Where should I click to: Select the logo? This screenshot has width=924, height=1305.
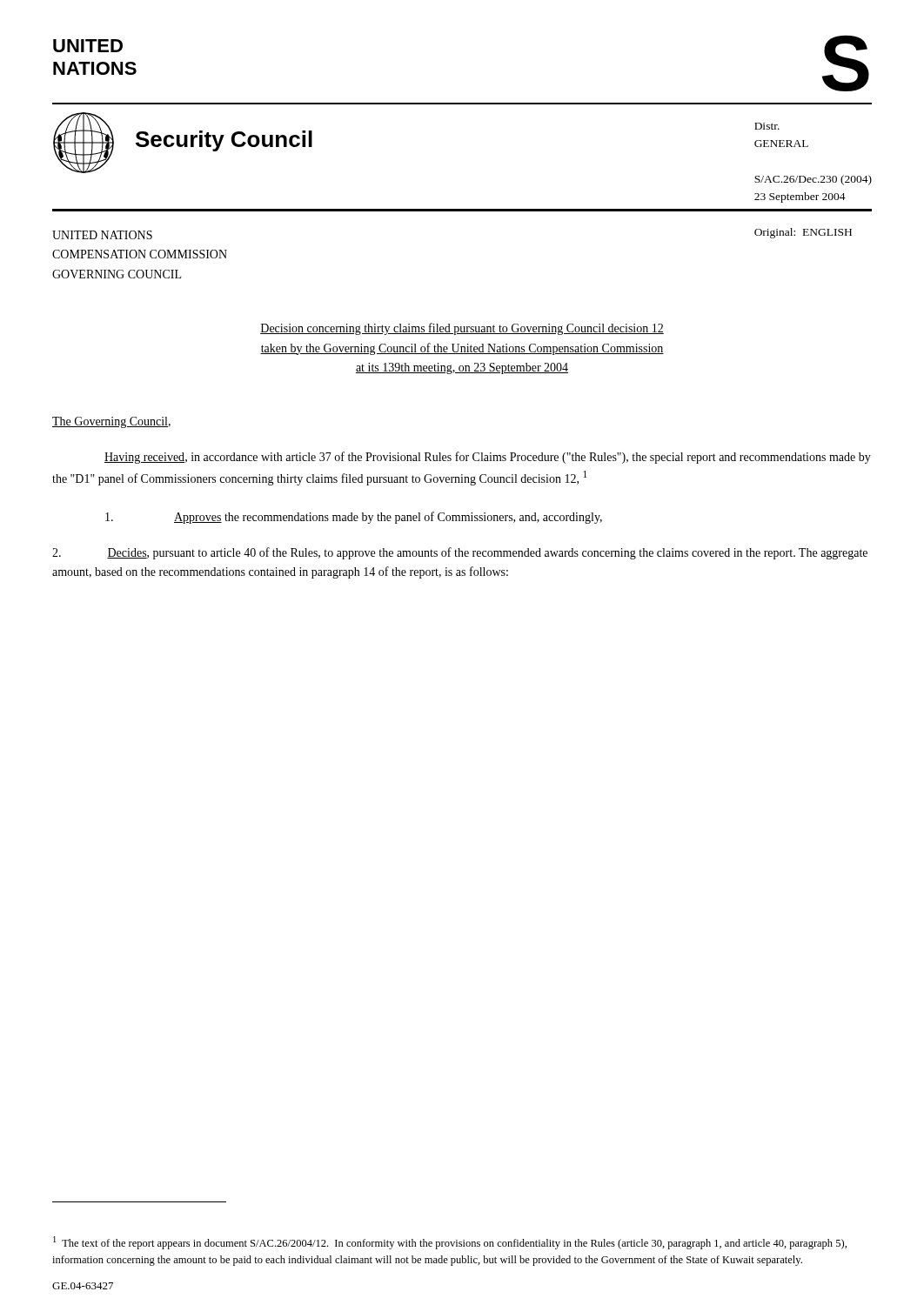84,143
